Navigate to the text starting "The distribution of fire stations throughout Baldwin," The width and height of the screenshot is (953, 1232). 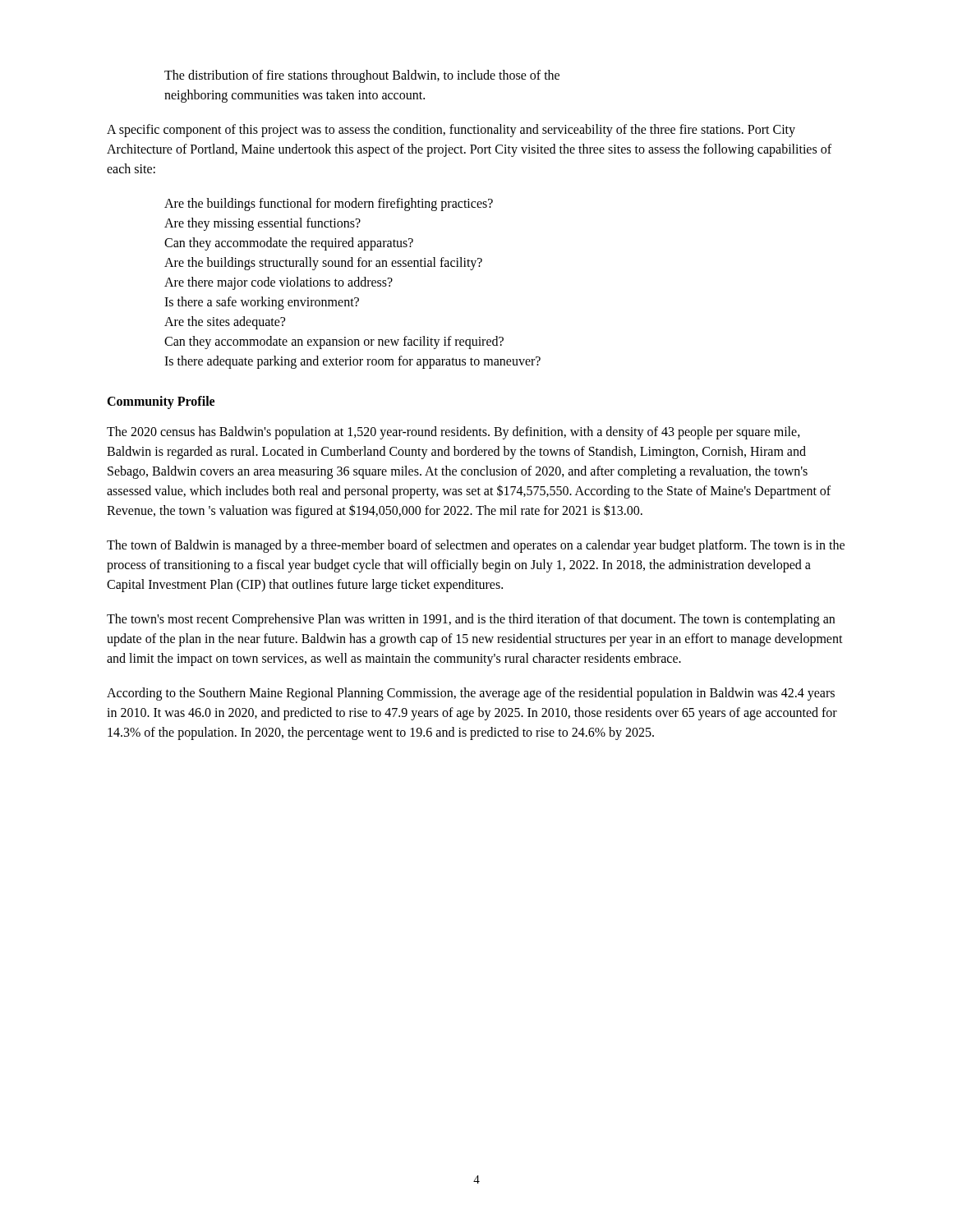click(x=362, y=85)
